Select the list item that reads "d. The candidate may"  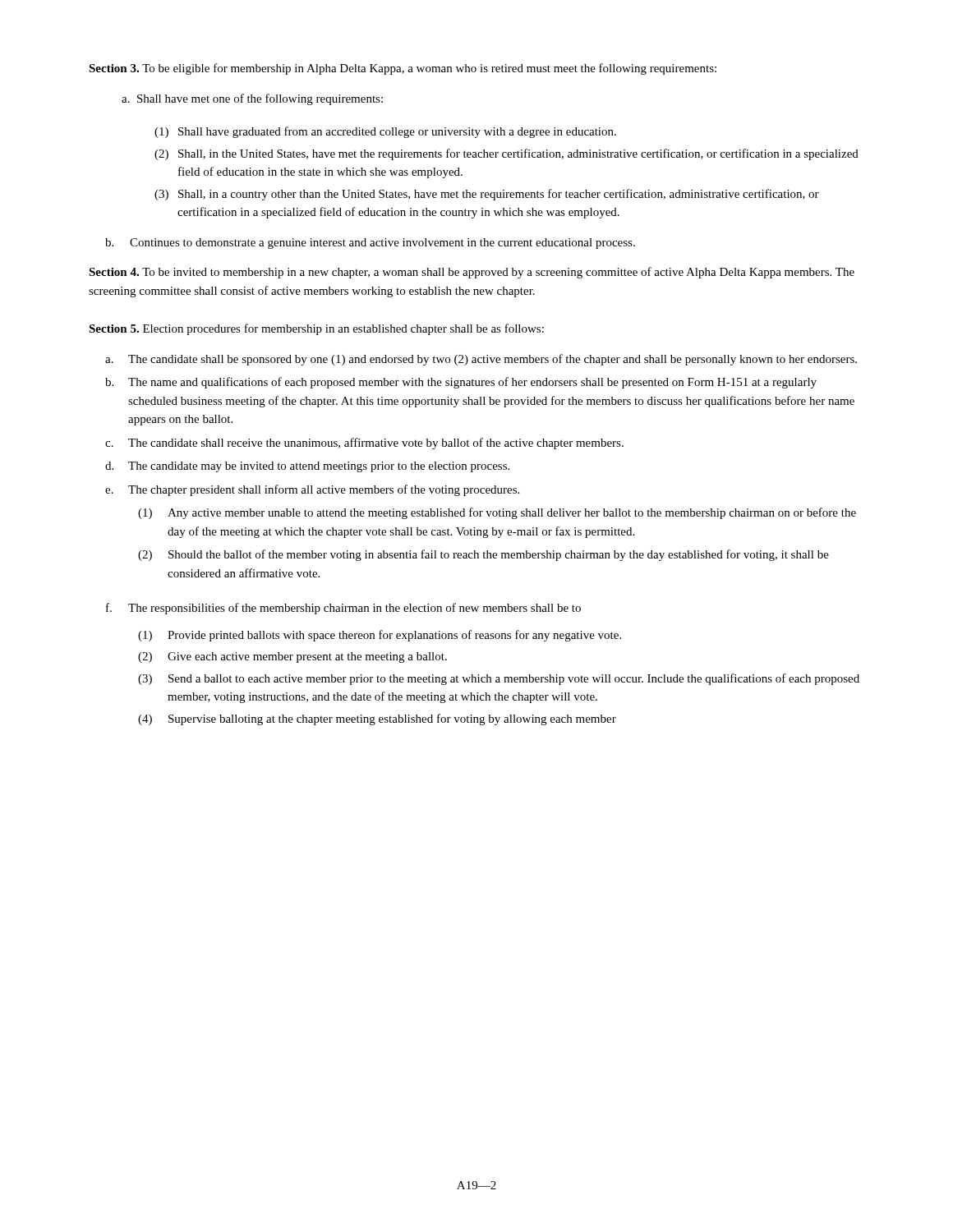click(x=308, y=466)
